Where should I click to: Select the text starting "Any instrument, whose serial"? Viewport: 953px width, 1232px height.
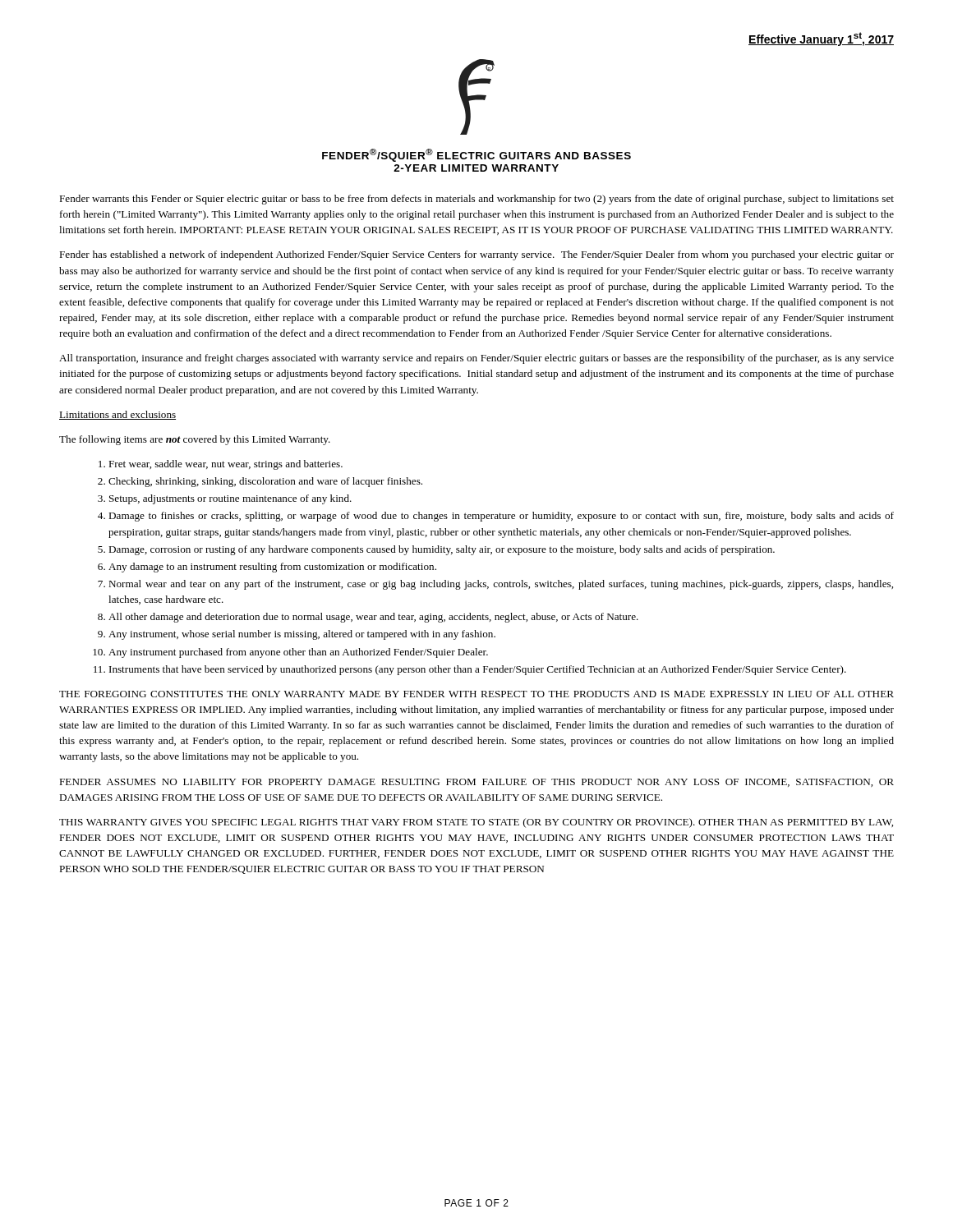tap(501, 634)
